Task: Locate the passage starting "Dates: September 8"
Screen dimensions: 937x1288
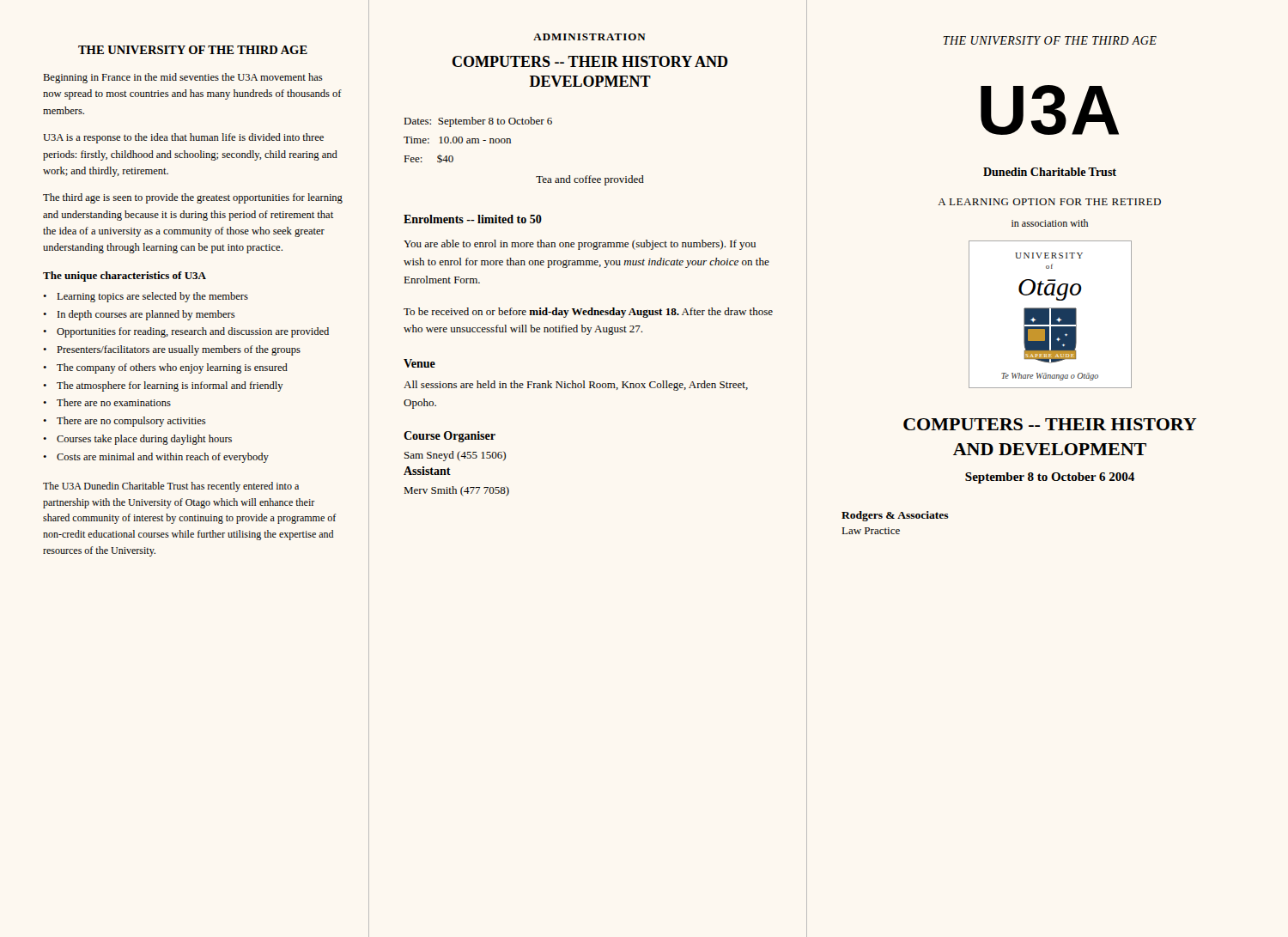Action: click(x=478, y=122)
